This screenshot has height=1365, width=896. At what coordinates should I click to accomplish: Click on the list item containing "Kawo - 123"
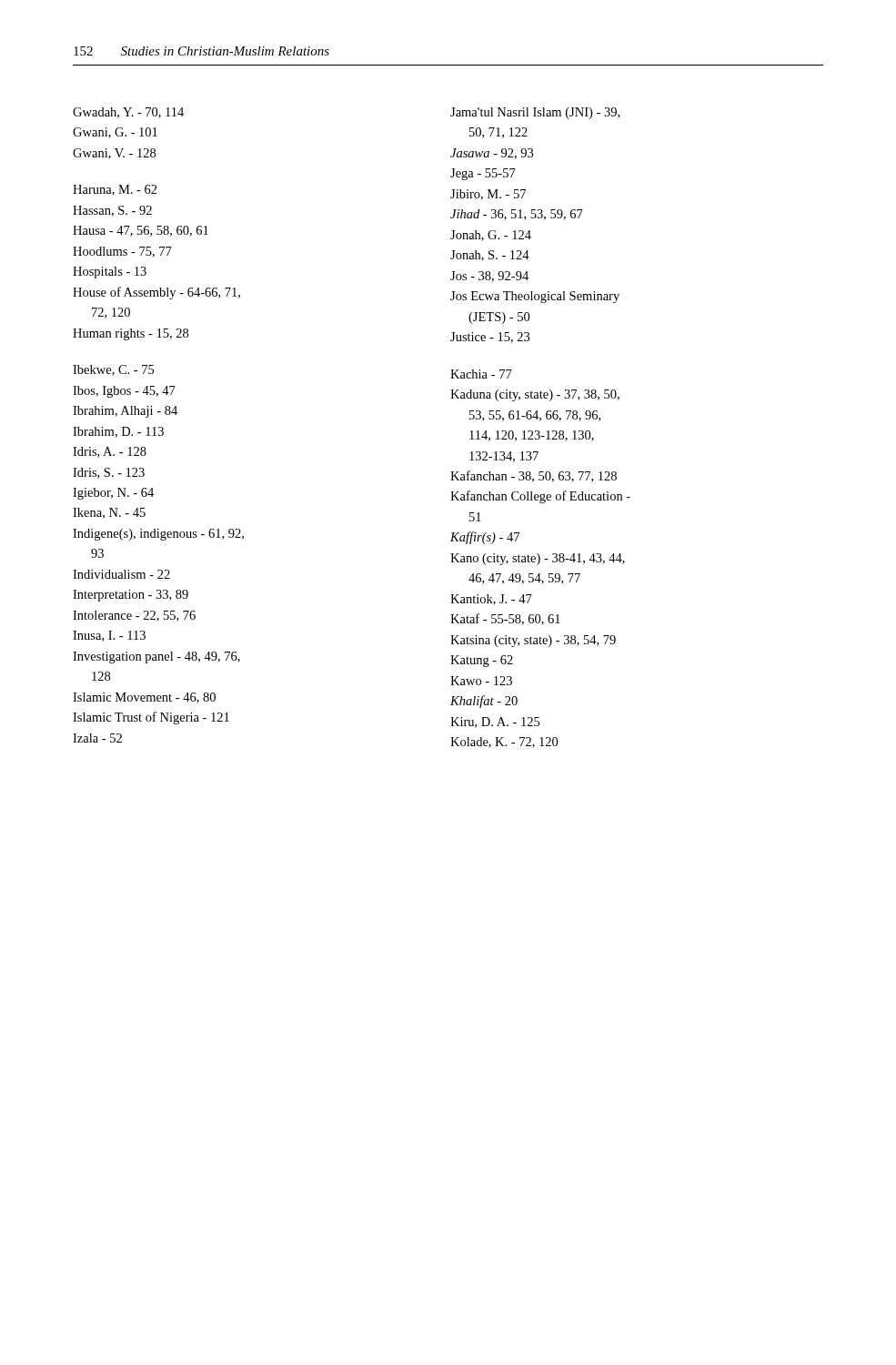pyautogui.click(x=481, y=680)
